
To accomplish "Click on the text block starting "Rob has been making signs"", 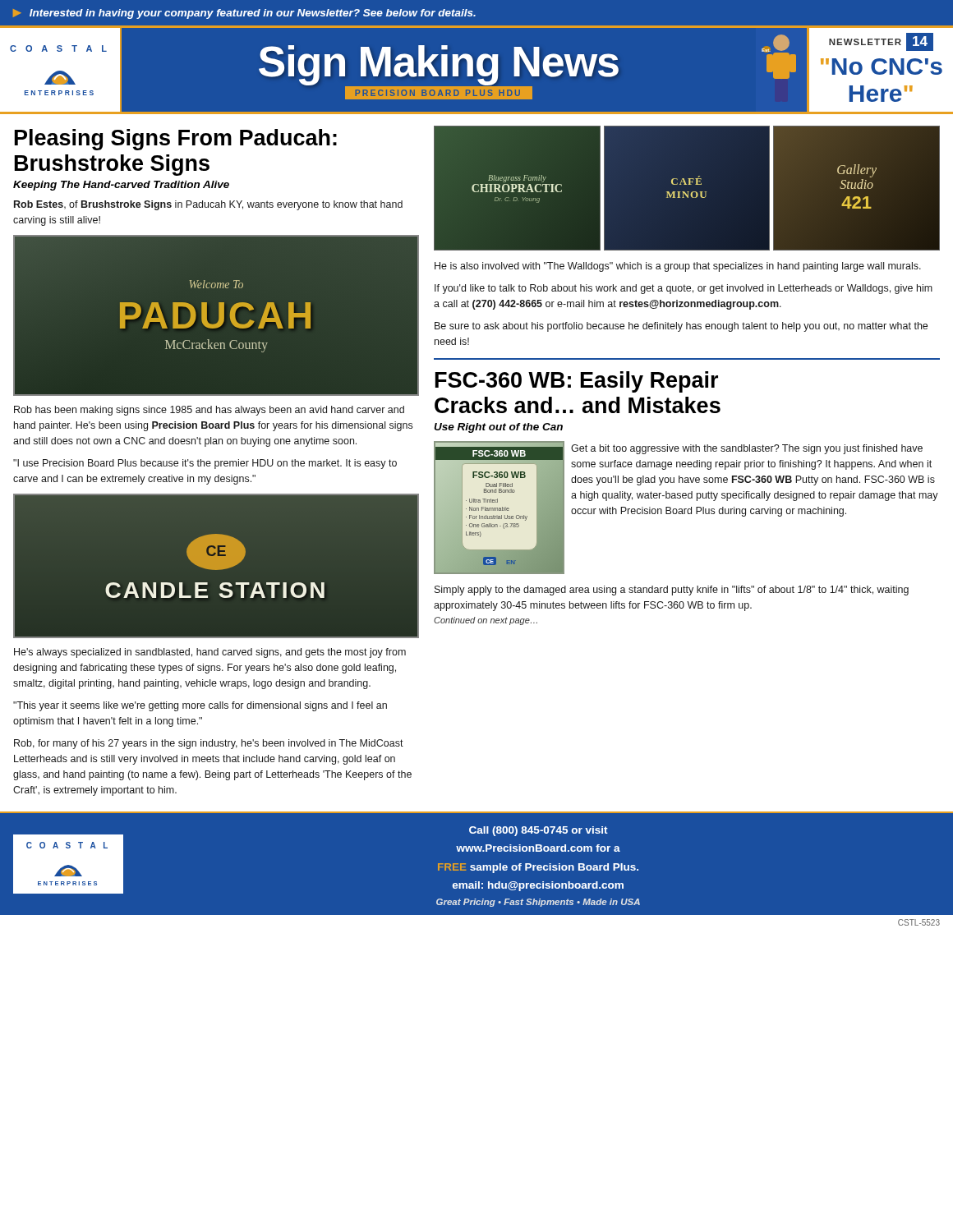I will click(x=213, y=426).
